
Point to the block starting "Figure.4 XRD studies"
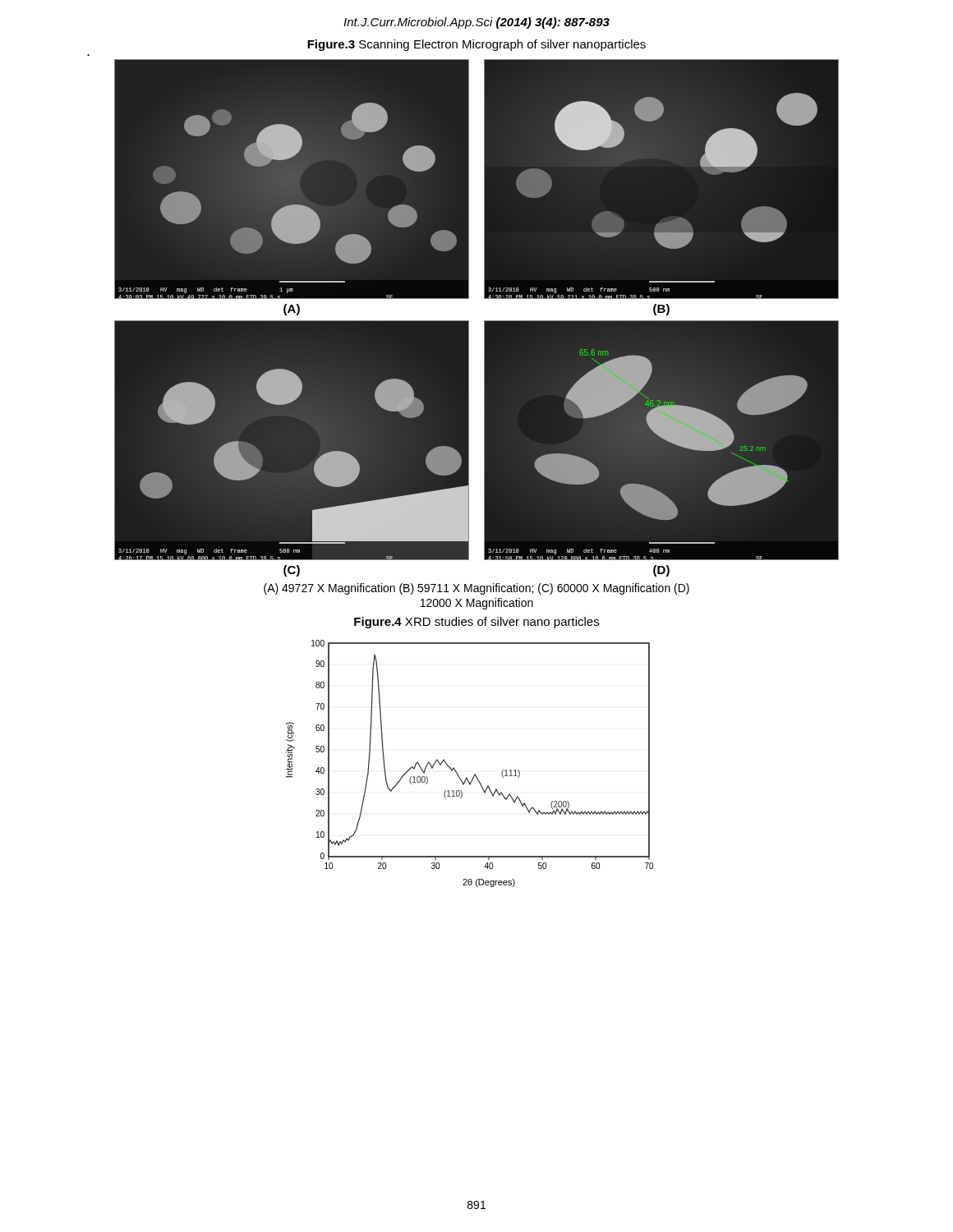click(x=476, y=621)
